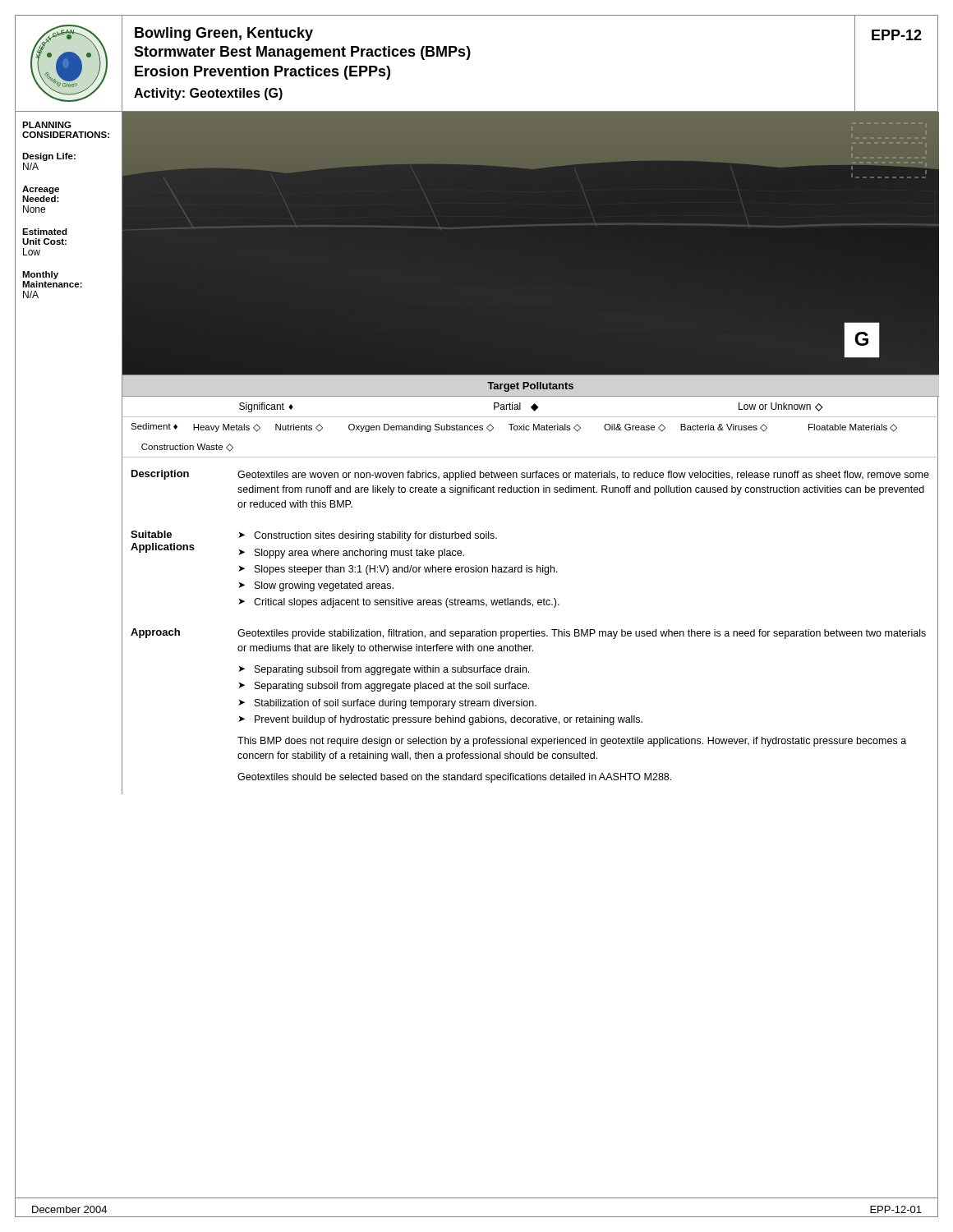
Task: Point to the block beginning "➤Critical slopes adjacent to"
Action: 399,602
